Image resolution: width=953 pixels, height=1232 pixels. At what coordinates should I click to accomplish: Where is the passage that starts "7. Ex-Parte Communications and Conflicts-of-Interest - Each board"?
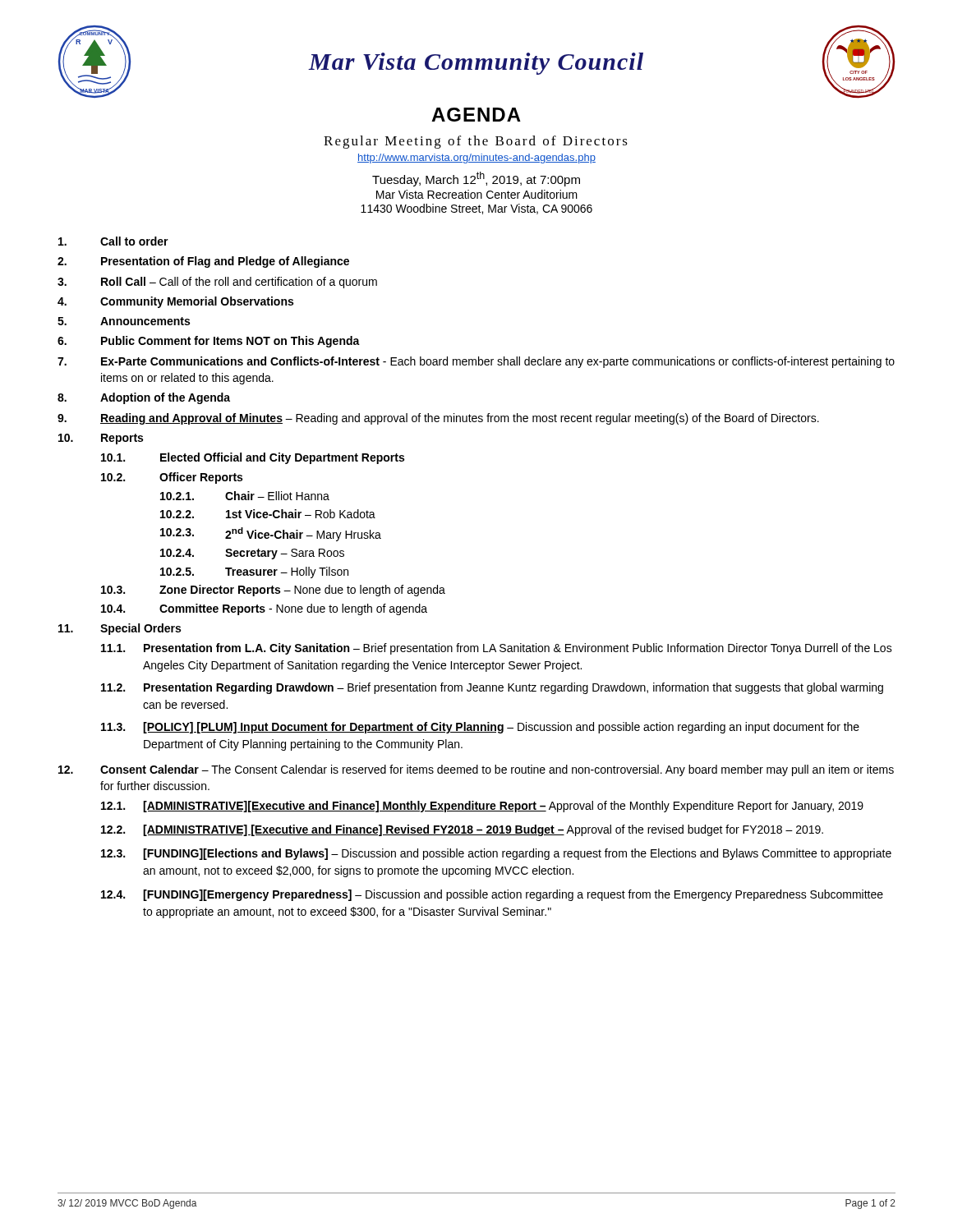476,370
